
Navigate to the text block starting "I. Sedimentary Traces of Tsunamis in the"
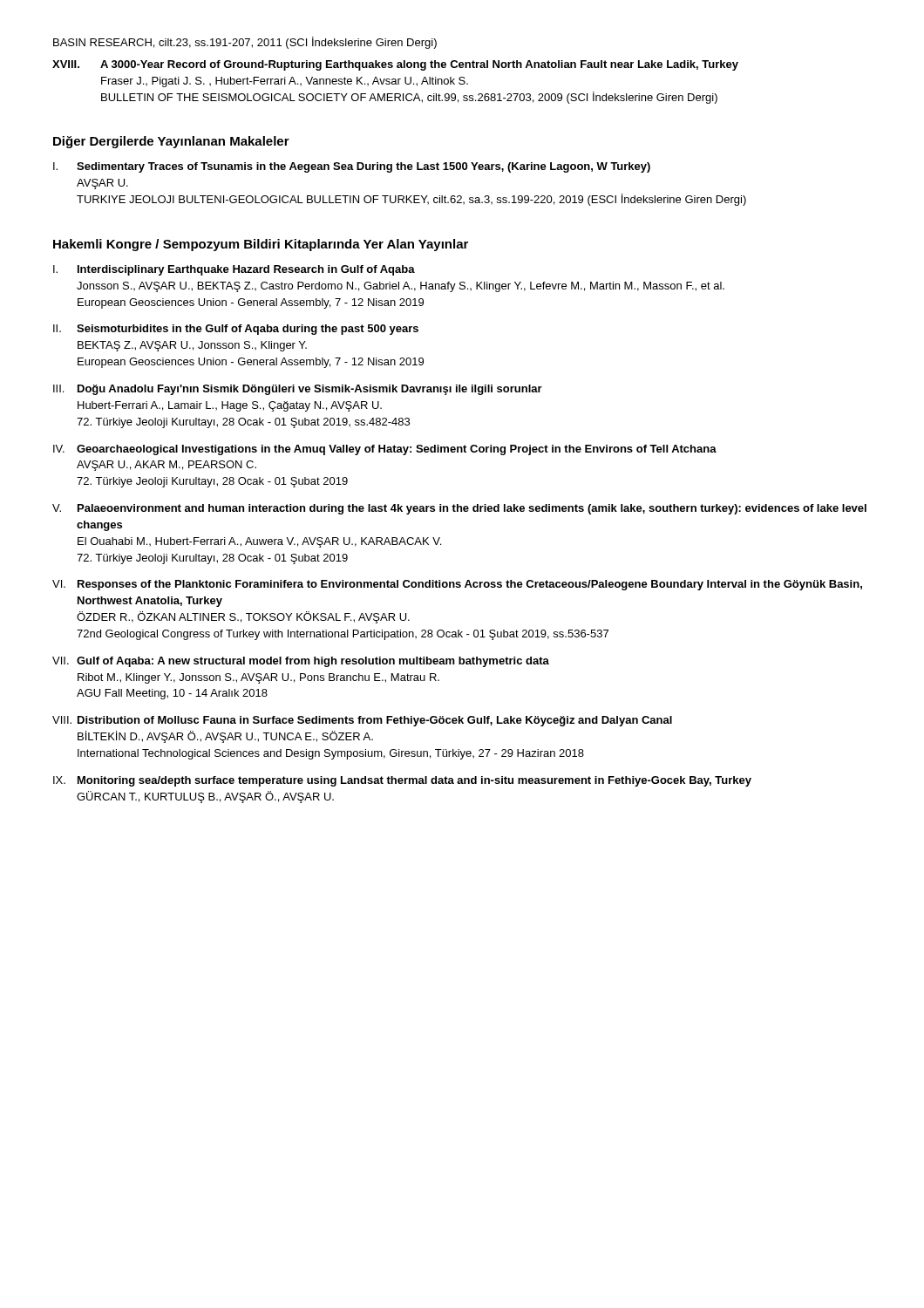click(x=399, y=184)
